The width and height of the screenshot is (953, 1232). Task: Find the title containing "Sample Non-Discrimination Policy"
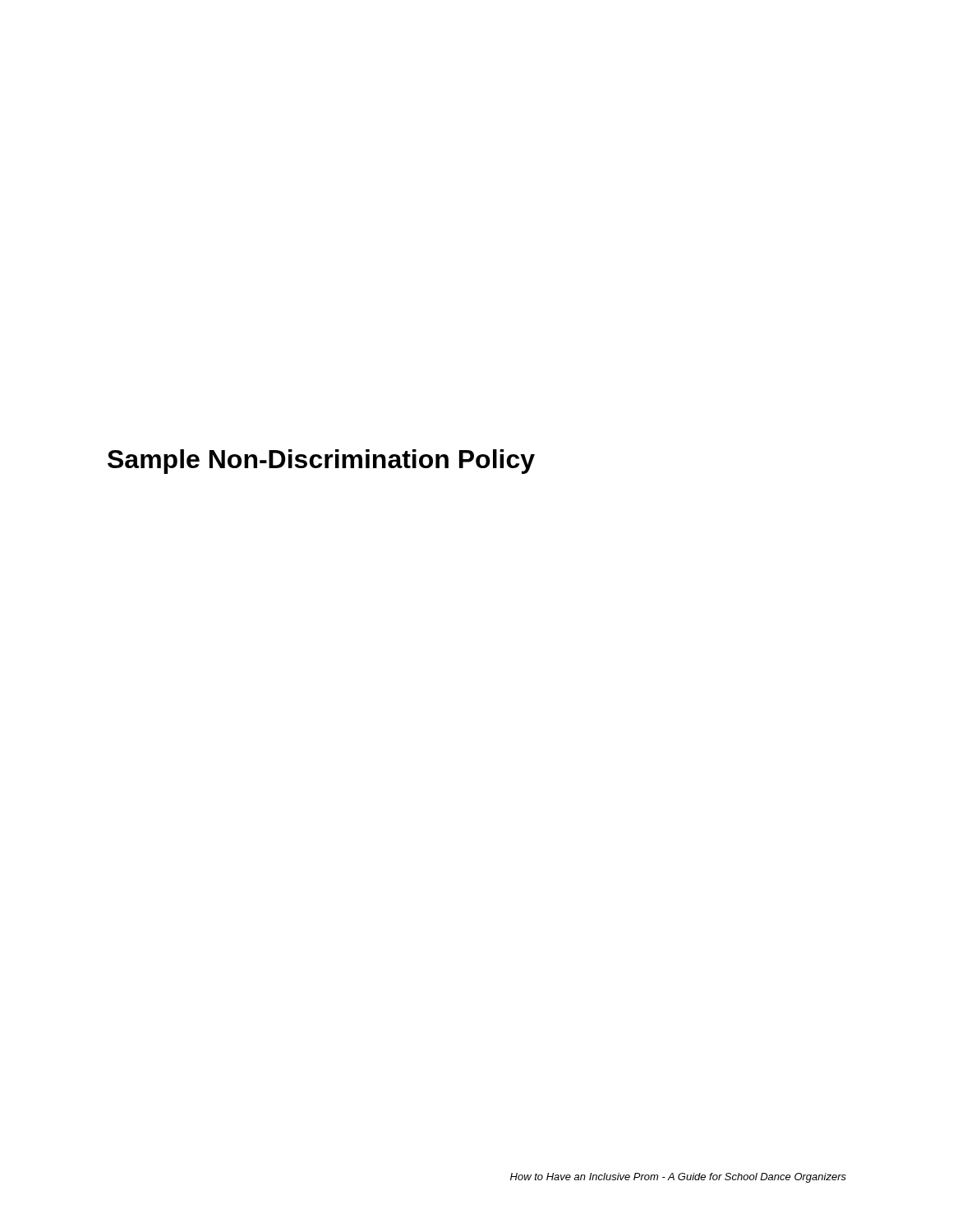click(x=394, y=459)
